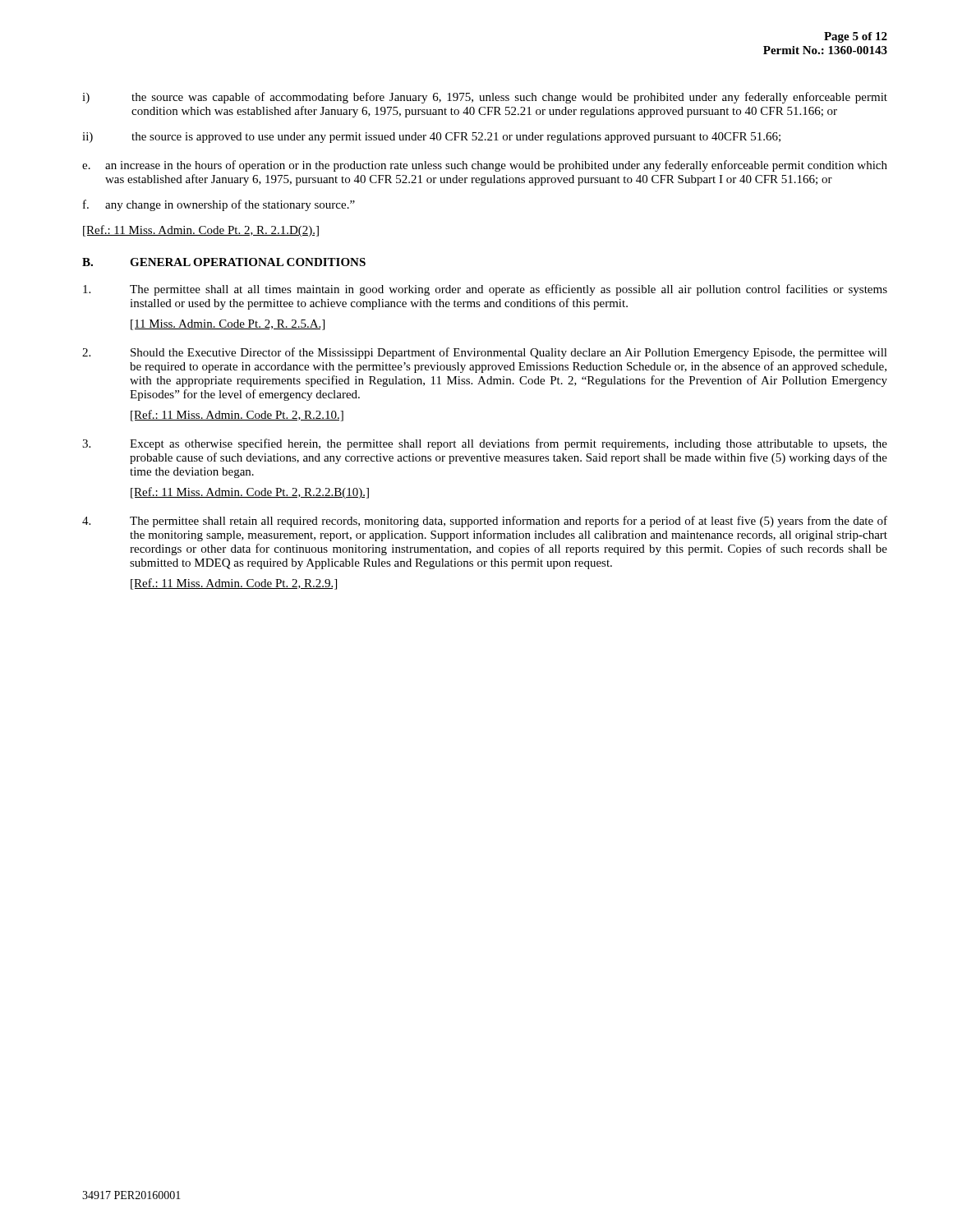Screen dimensions: 1232x953
Task: Locate the text block starting "B. GENERAL OPERATIONAL CONDITIONS"
Action: tap(224, 262)
